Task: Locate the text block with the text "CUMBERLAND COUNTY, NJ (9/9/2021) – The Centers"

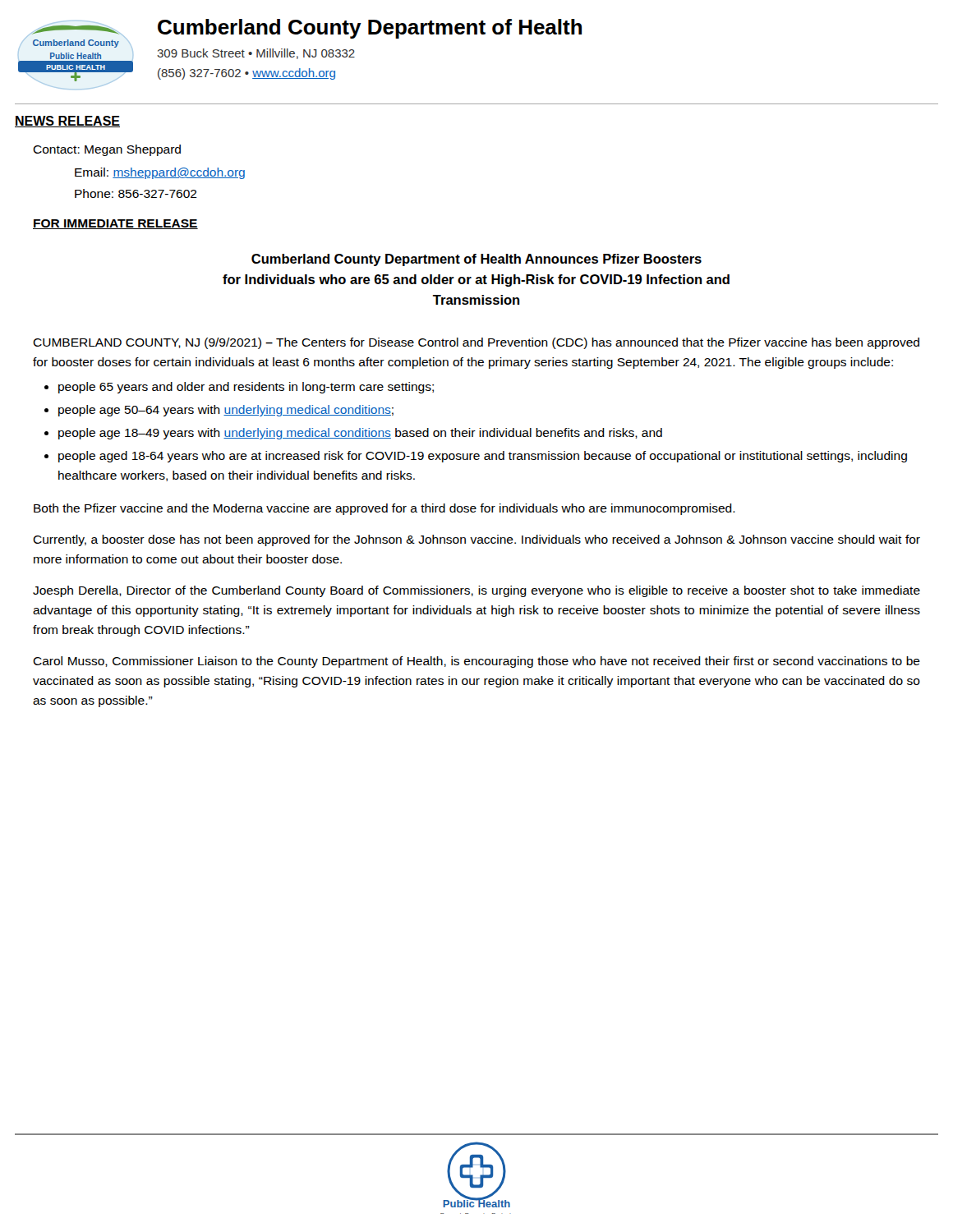Action: (476, 352)
